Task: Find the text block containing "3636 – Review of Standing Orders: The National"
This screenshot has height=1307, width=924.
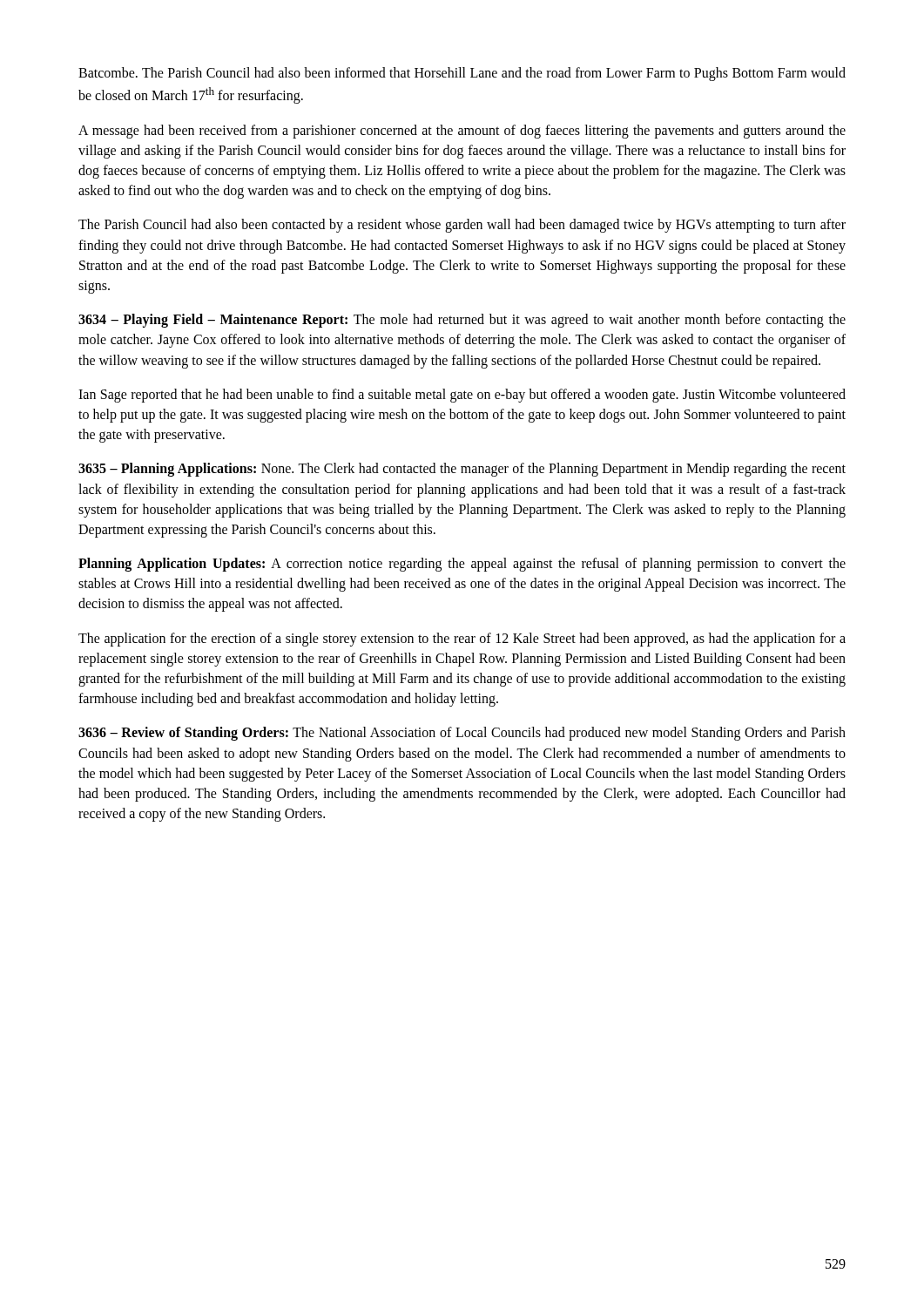Action: click(x=462, y=773)
